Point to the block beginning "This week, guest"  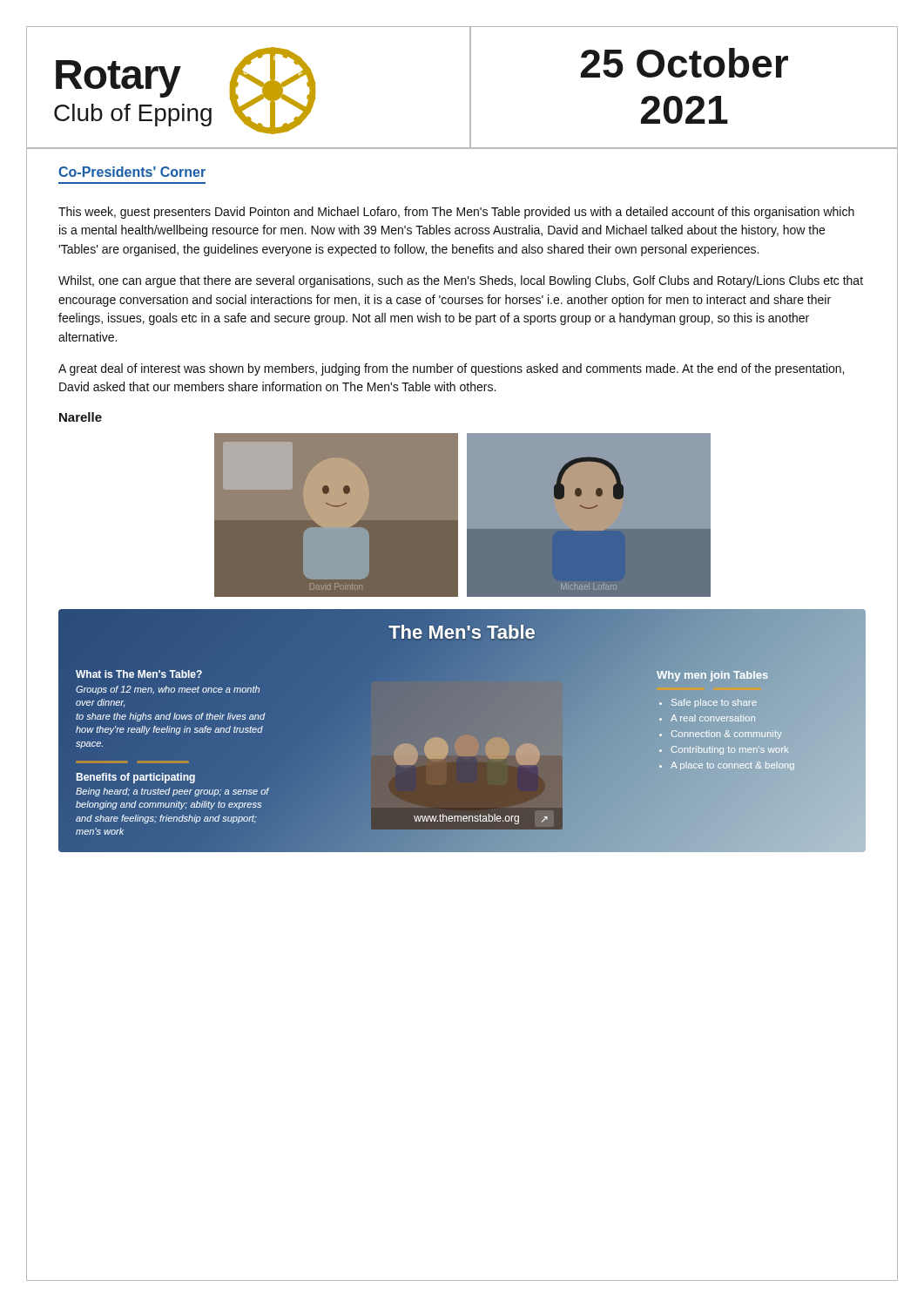[456, 230]
